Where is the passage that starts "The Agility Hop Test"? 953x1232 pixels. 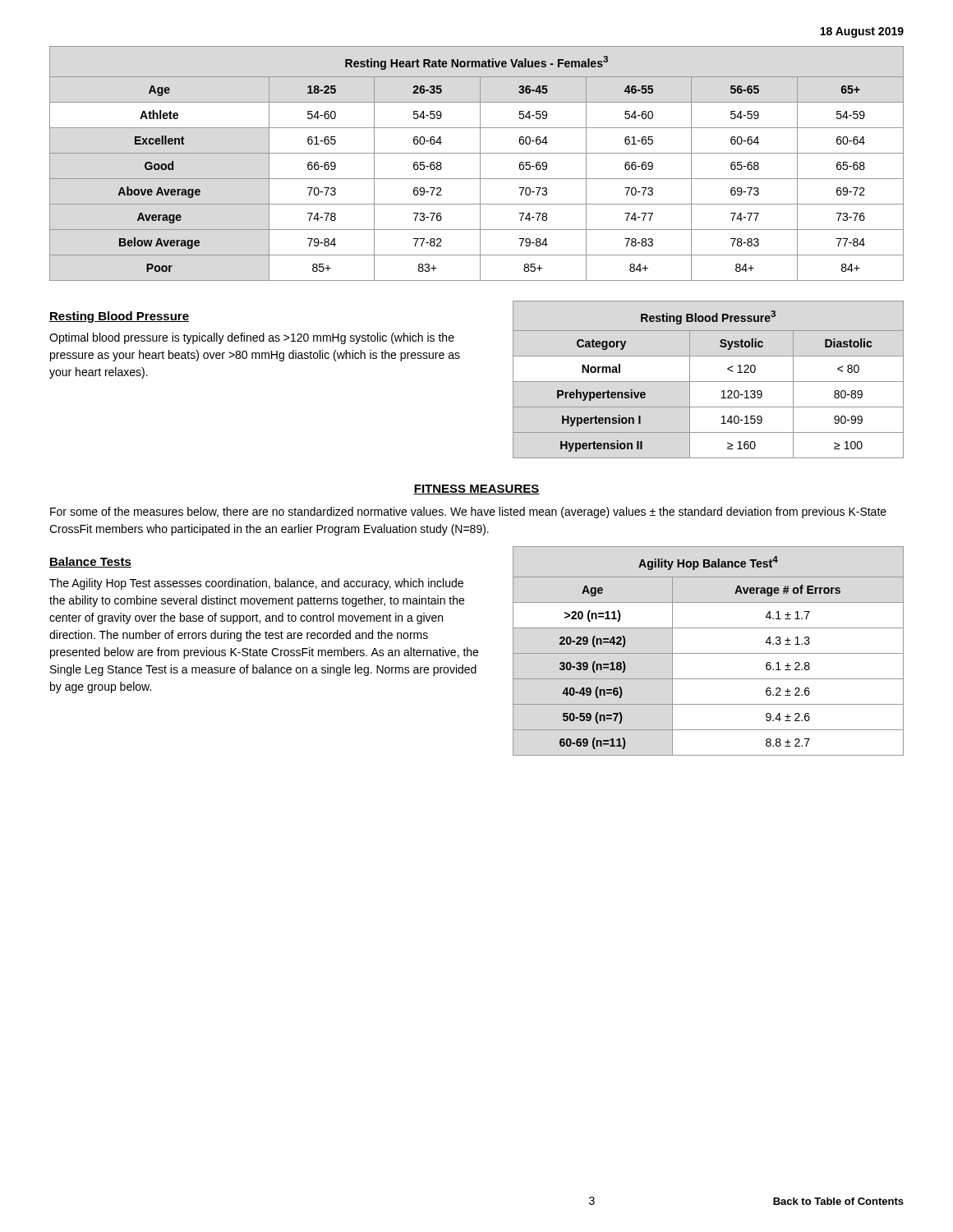(264, 635)
